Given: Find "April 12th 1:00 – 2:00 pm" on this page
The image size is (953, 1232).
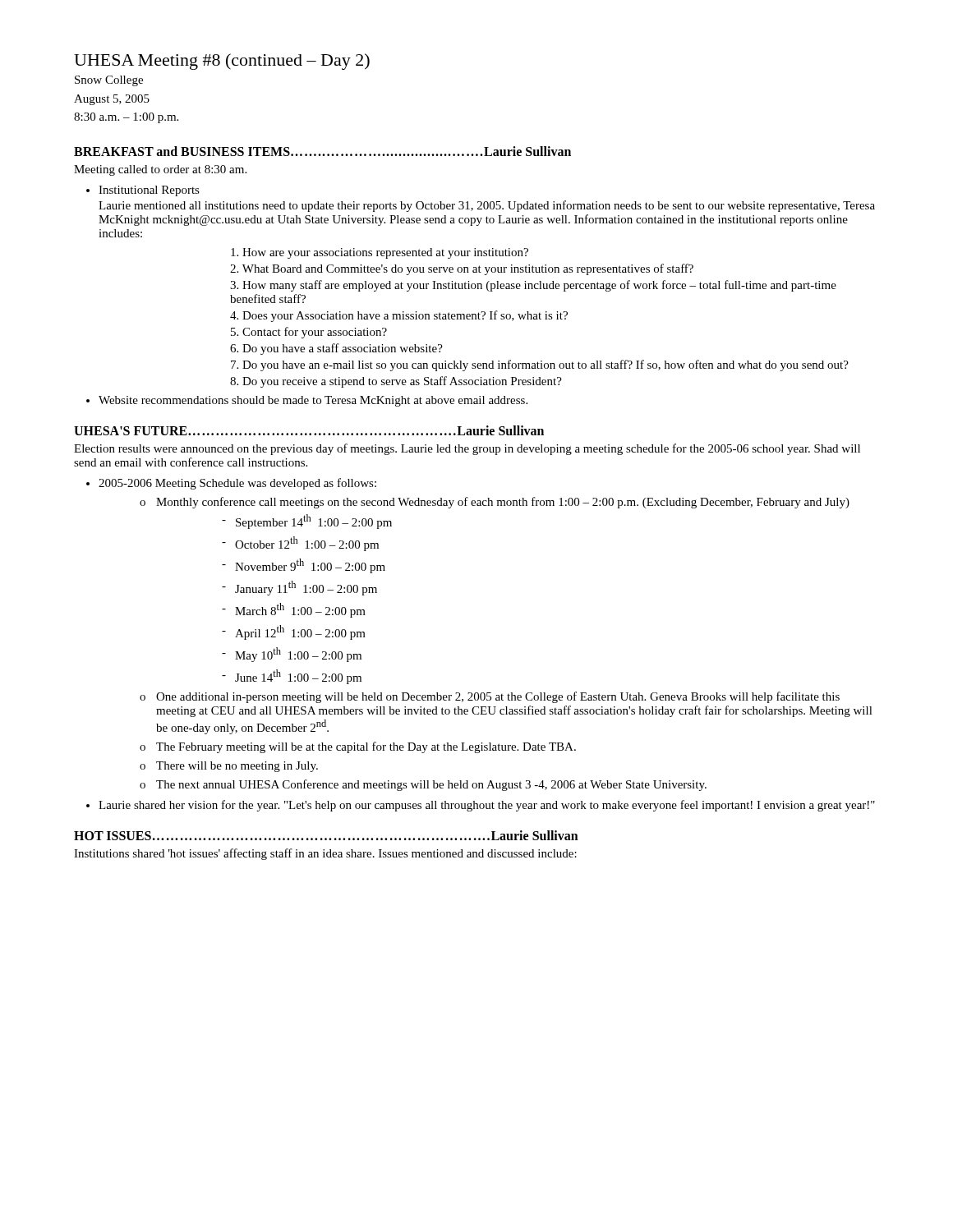Looking at the screenshot, I should tap(300, 631).
